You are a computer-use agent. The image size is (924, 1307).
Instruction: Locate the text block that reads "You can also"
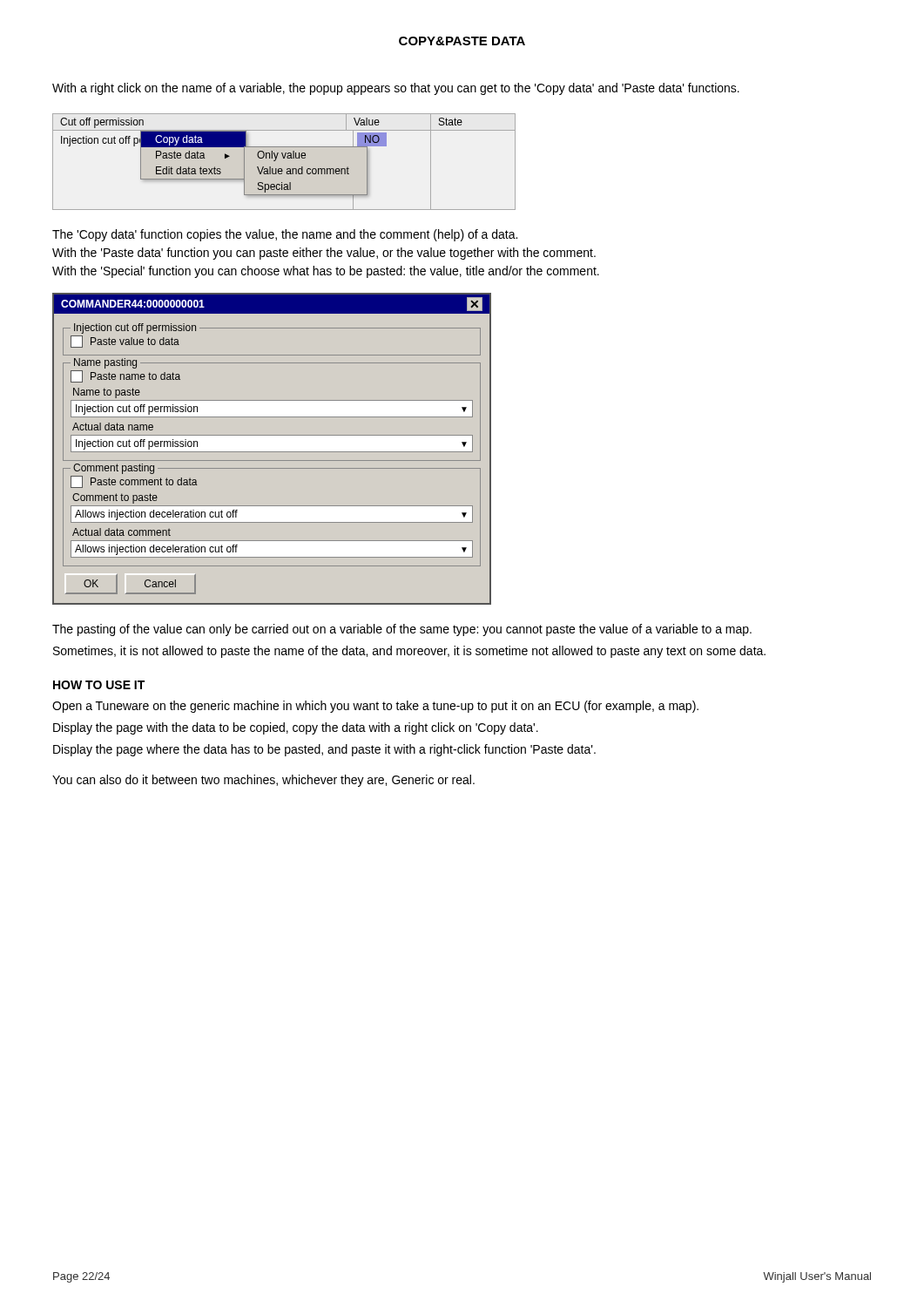point(264,780)
